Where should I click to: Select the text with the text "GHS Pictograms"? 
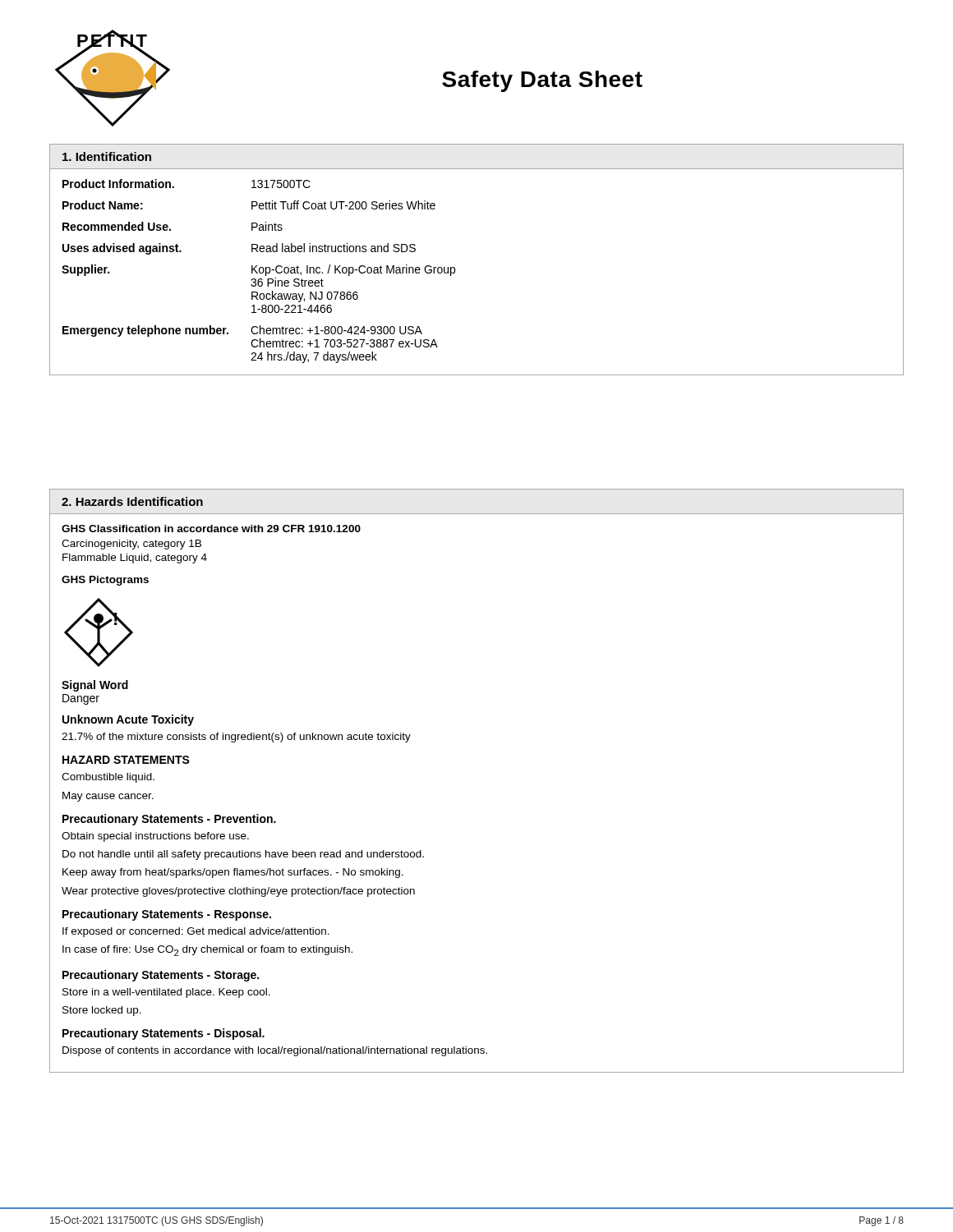point(105,581)
